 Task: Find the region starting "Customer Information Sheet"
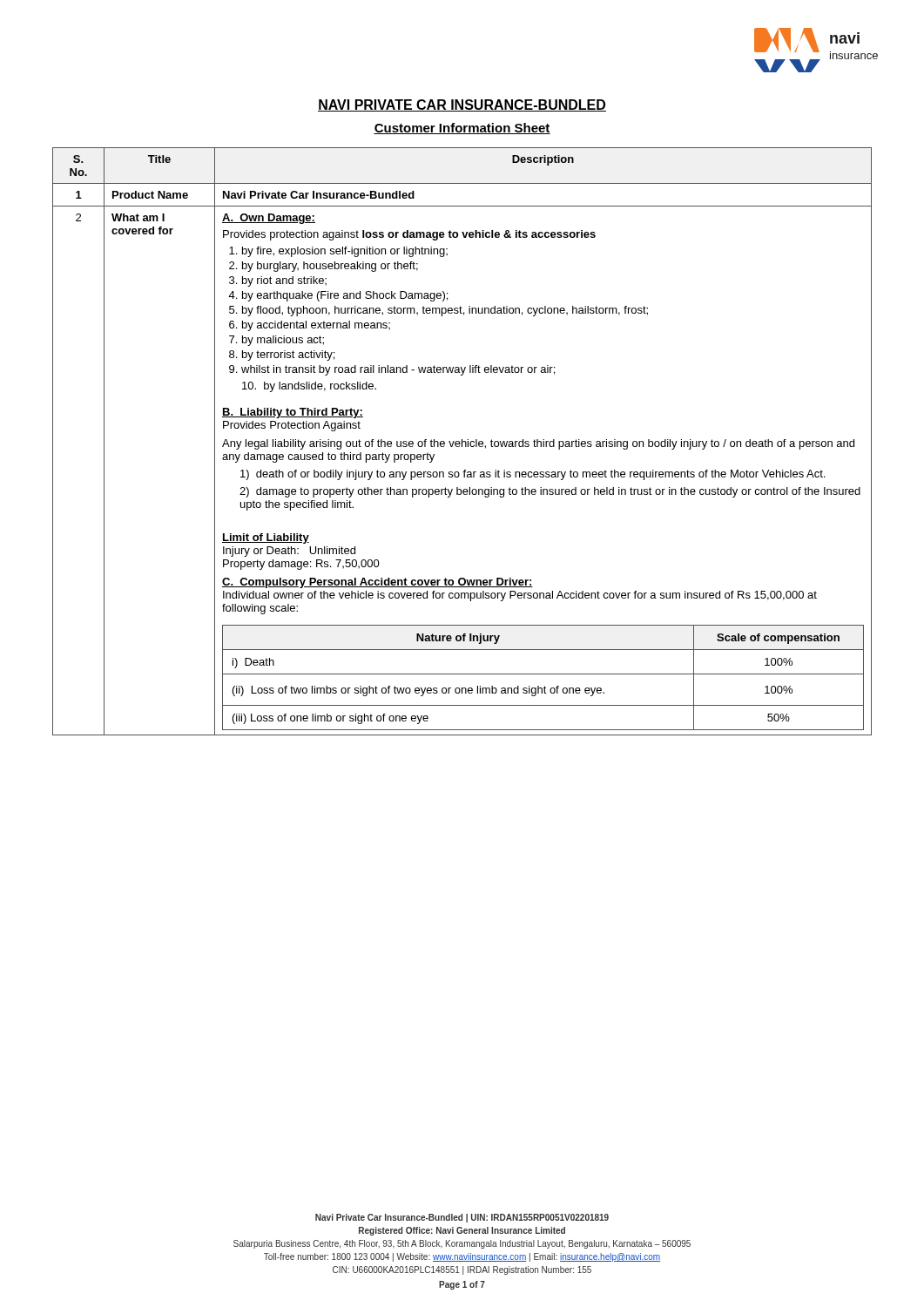[x=462, y=128]
